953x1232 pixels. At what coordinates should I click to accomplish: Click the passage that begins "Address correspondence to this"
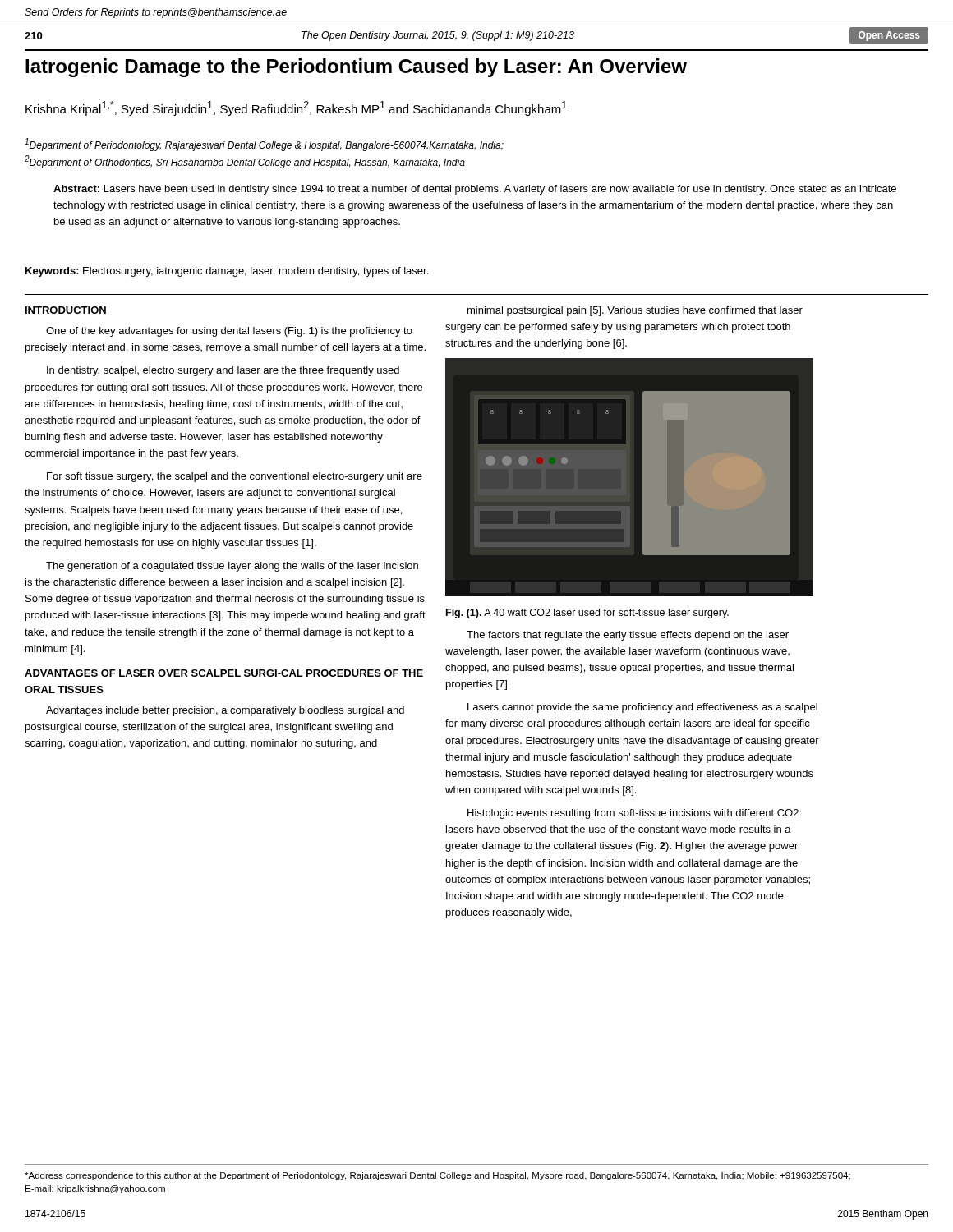click(x=438, y=1182)
